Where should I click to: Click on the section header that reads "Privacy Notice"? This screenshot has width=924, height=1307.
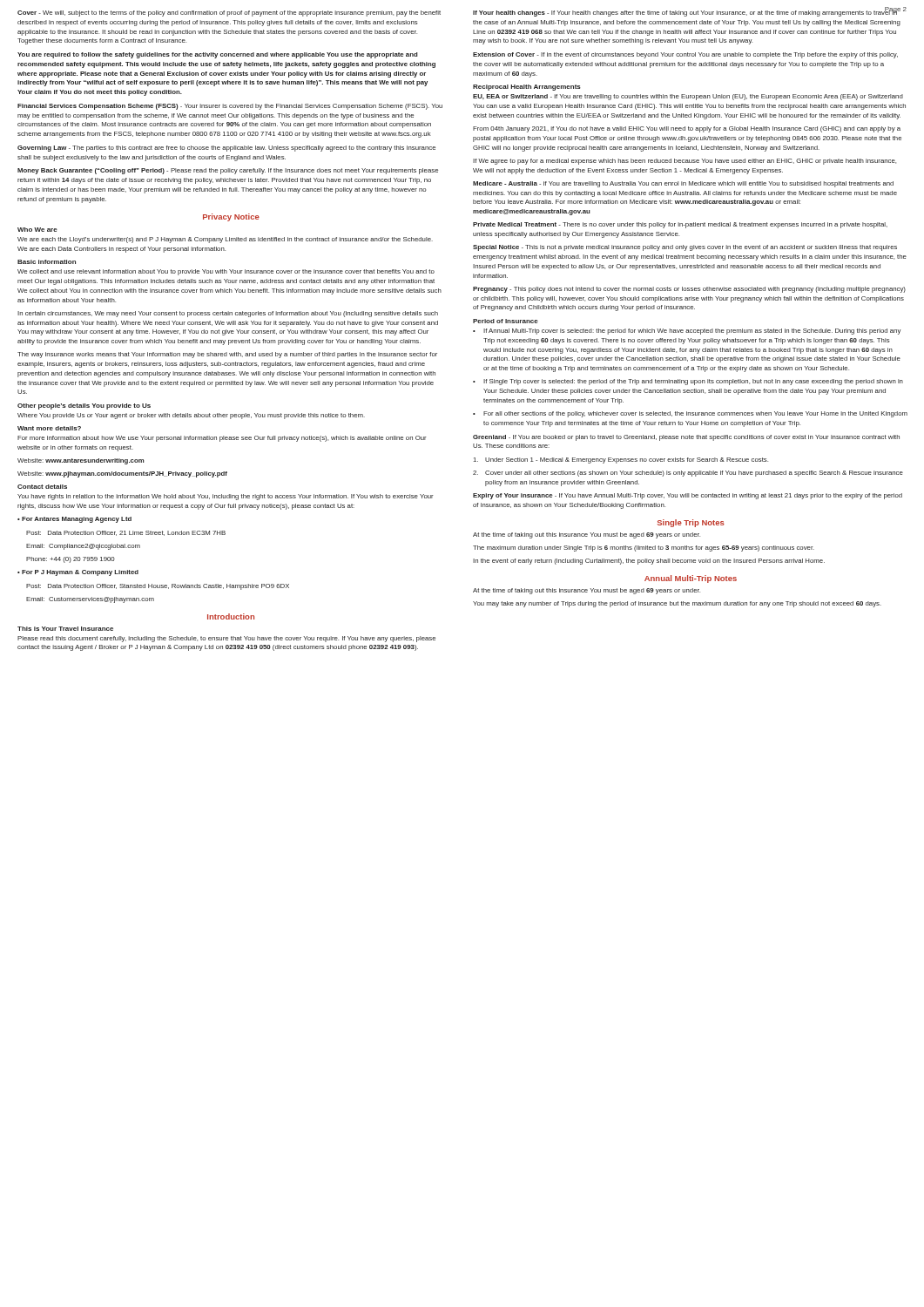click(x=231, y=217)
